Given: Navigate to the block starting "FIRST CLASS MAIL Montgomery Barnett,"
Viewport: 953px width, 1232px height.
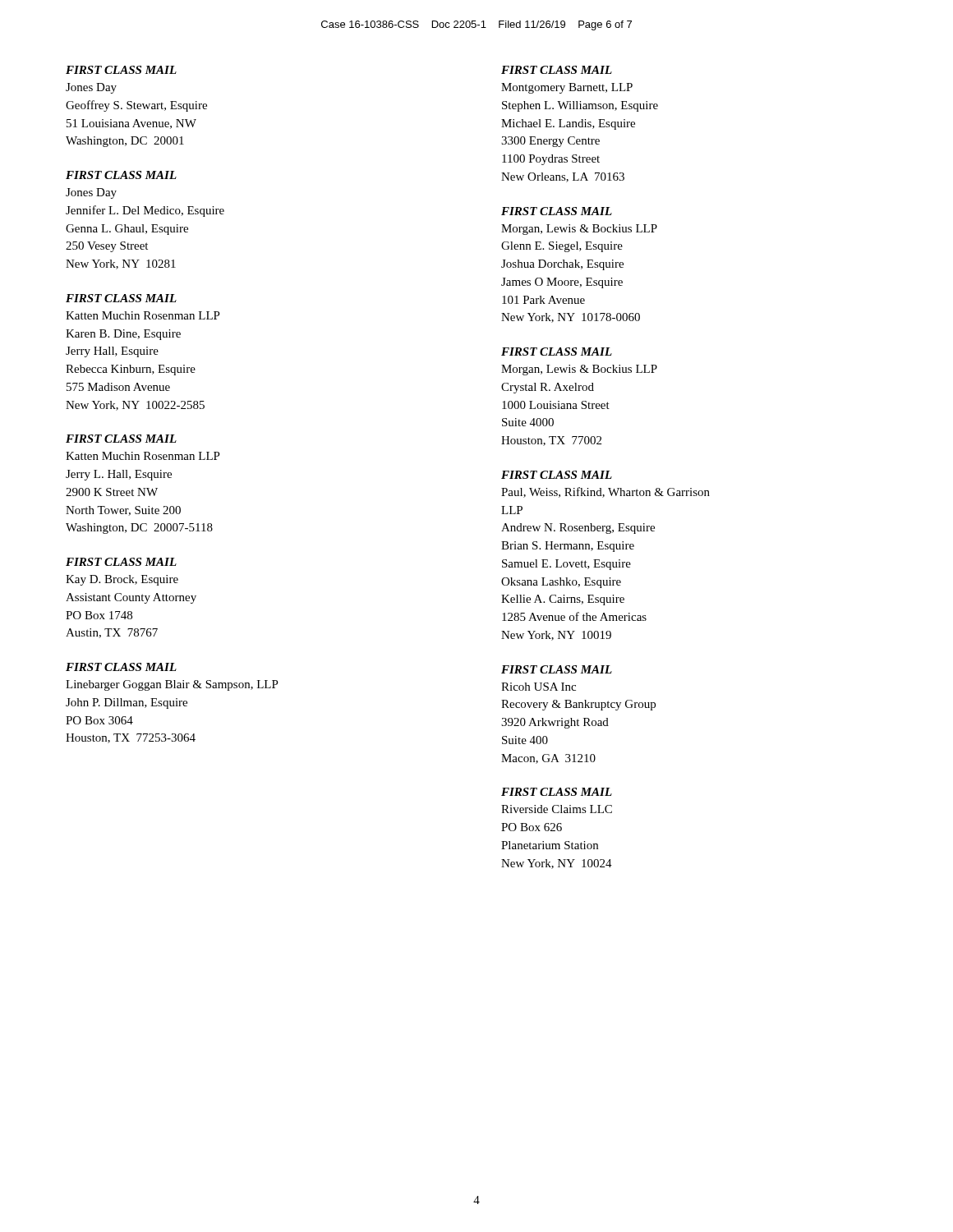Looking at the screenshot, I should 557,70.
